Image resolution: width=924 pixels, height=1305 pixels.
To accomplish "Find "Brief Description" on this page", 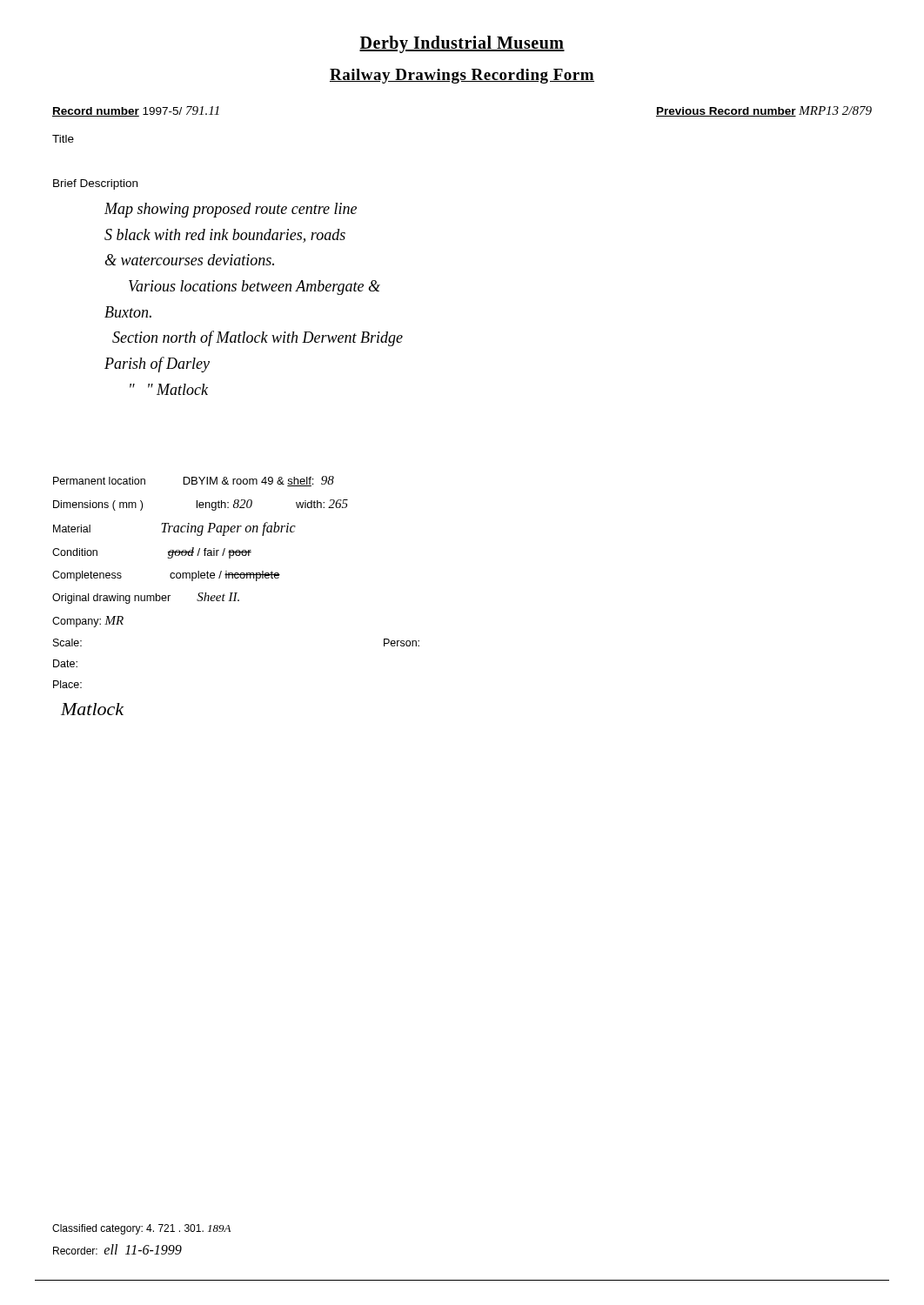I will (95, 183).
